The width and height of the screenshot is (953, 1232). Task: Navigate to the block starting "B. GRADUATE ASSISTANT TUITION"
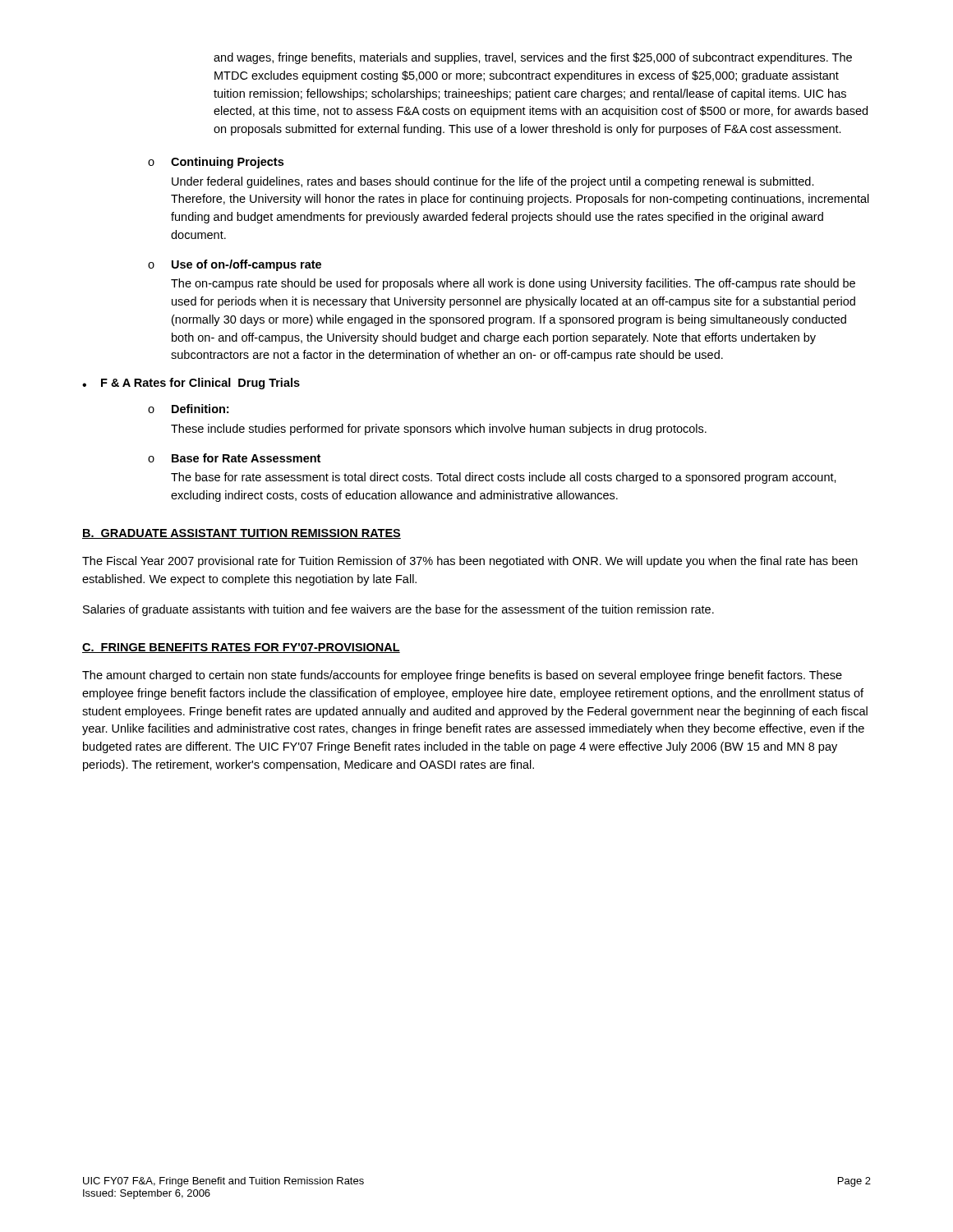[x=241, y=533]
